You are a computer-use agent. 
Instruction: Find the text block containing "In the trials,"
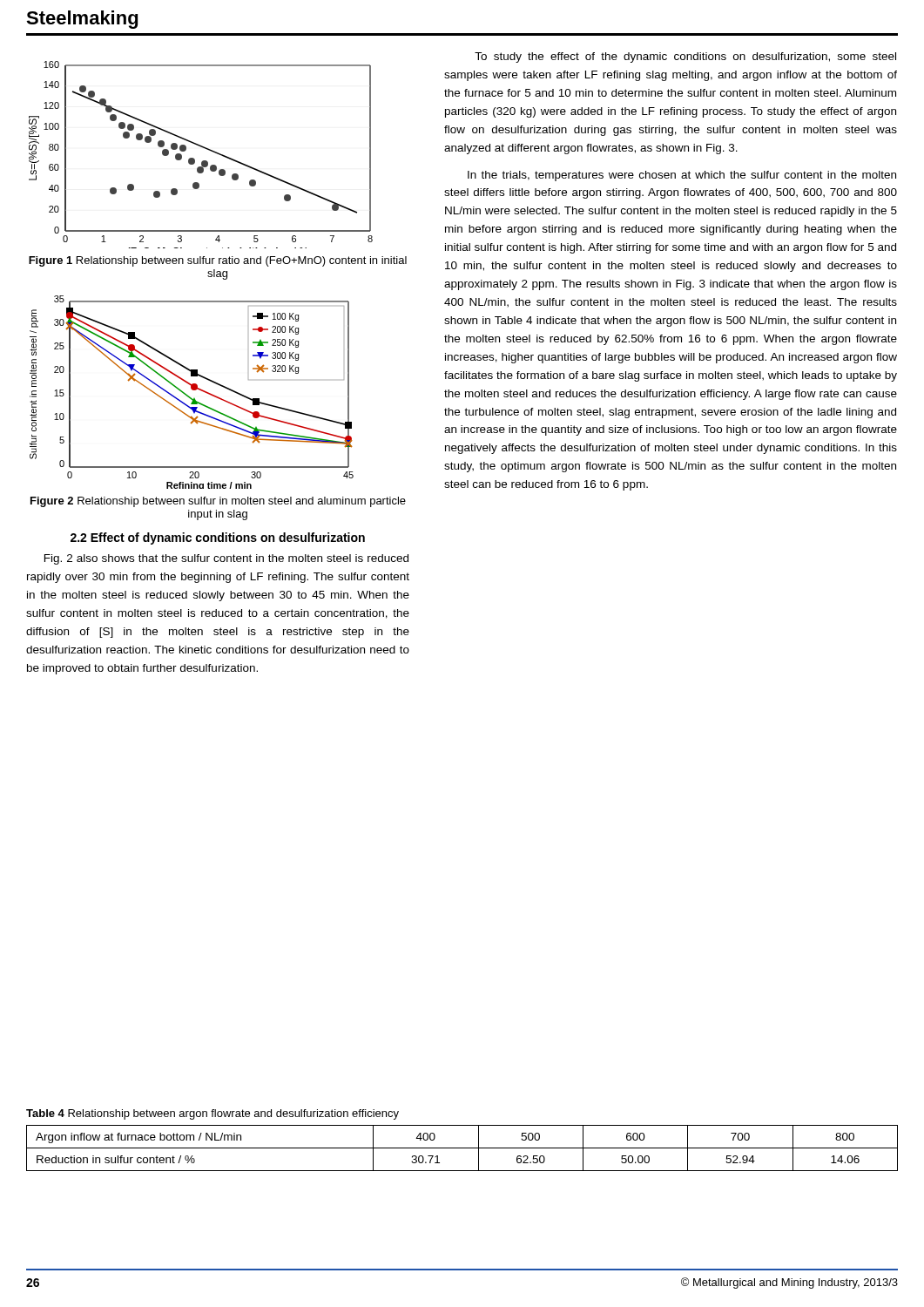coord(671,329)
